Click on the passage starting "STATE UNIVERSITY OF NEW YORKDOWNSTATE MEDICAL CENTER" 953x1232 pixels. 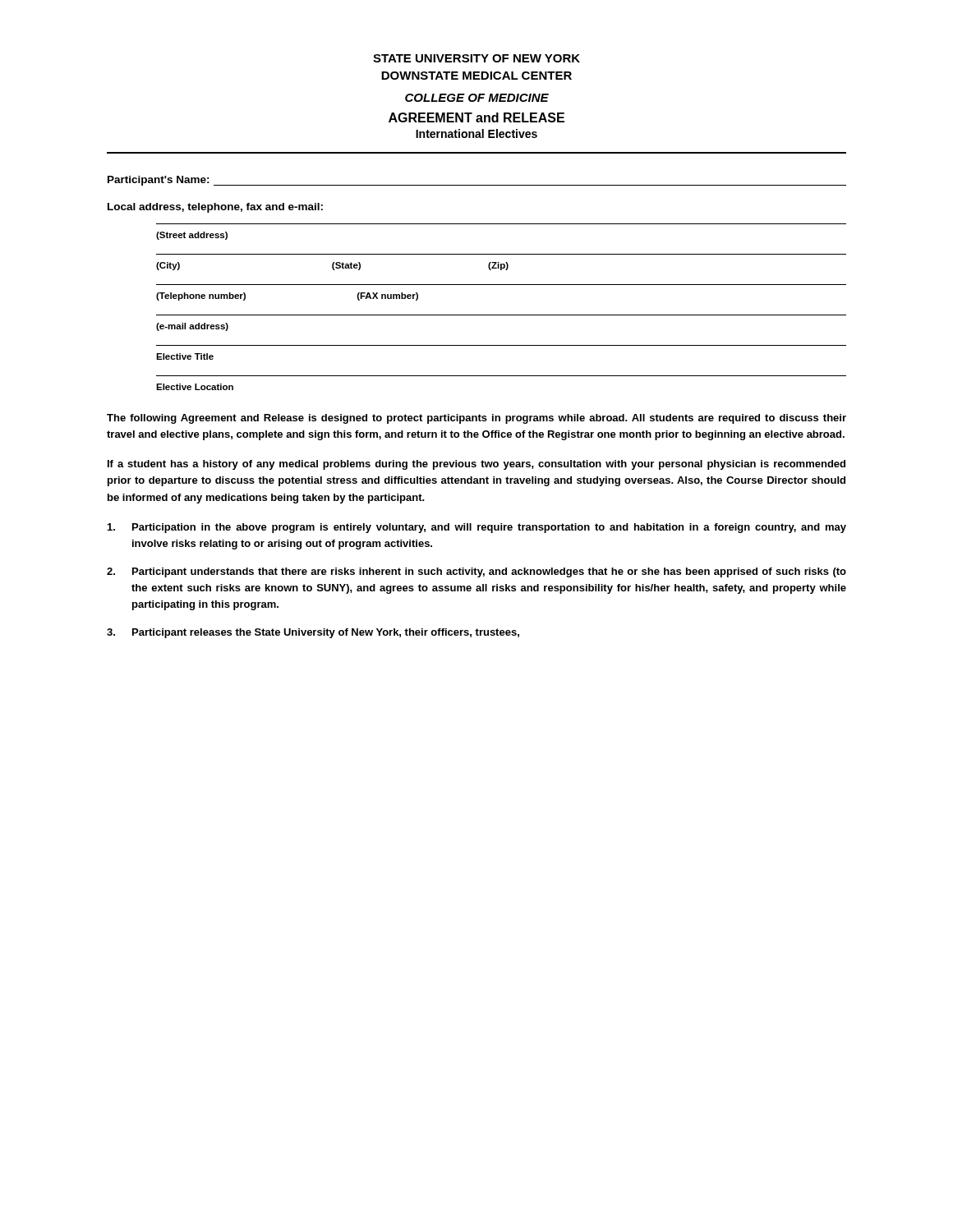pyautogui.click(x=476, y=67)
